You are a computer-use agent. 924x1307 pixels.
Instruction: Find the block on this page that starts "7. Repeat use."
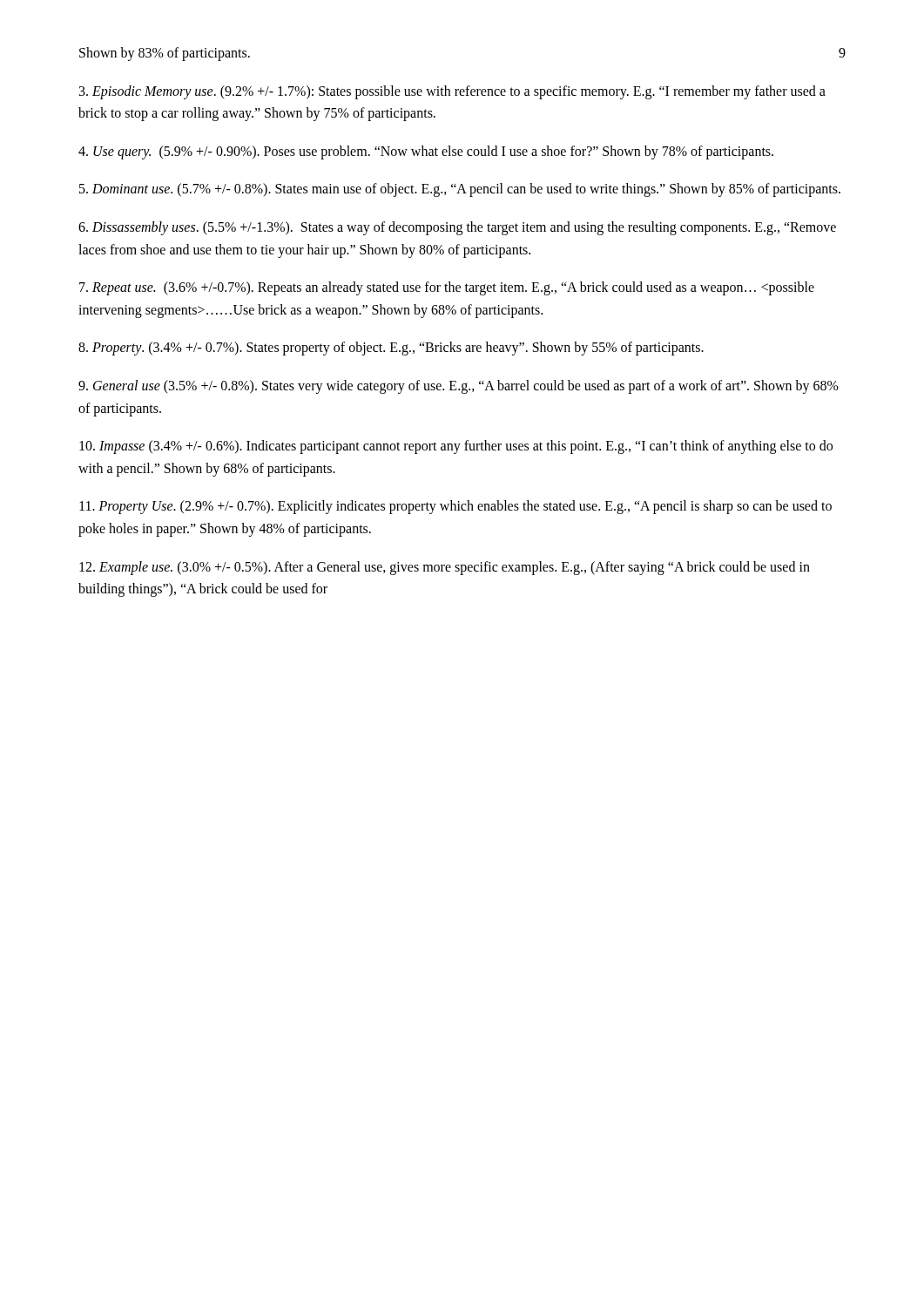point(446,298)
